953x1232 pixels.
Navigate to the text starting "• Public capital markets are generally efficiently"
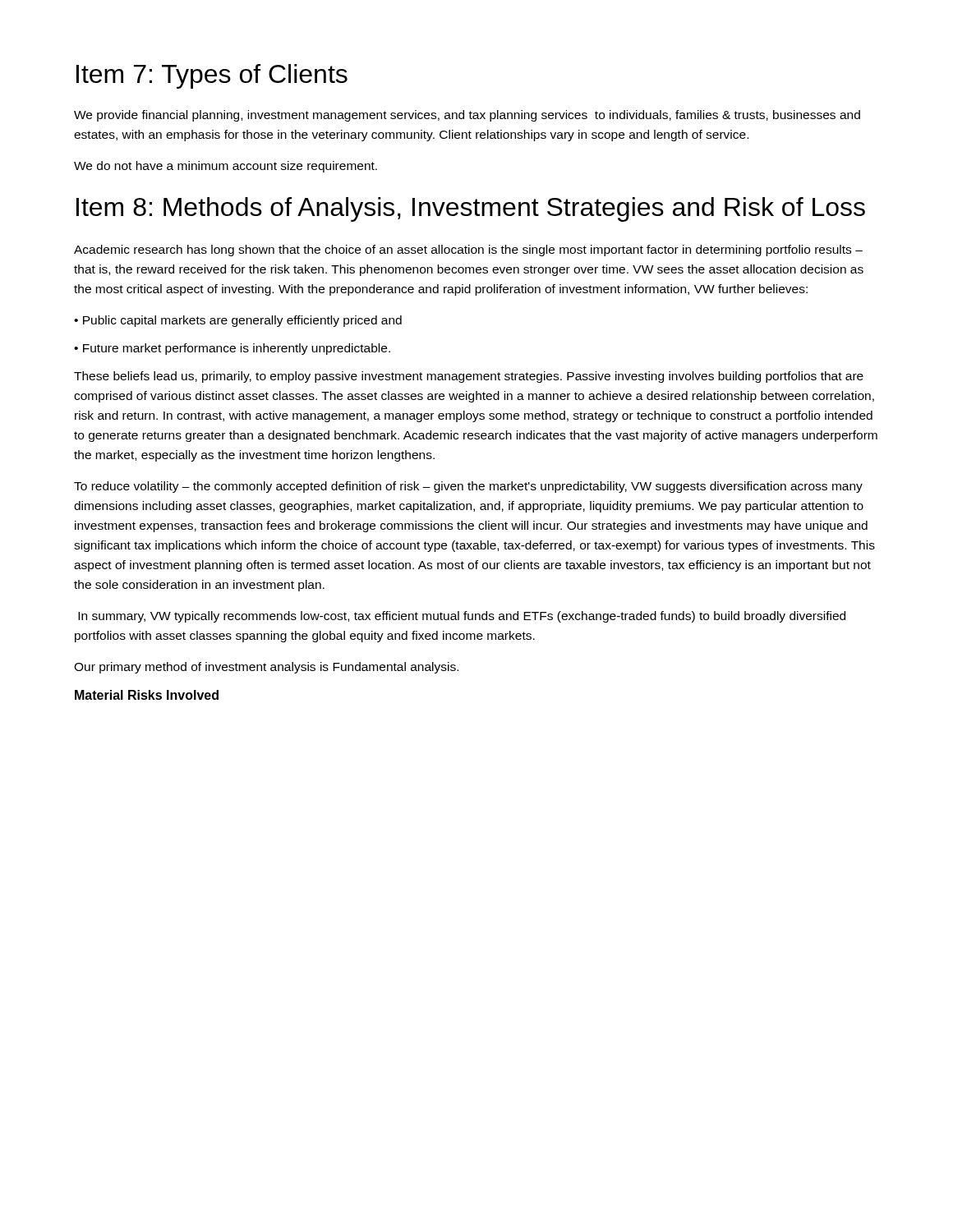coord(238,321)
